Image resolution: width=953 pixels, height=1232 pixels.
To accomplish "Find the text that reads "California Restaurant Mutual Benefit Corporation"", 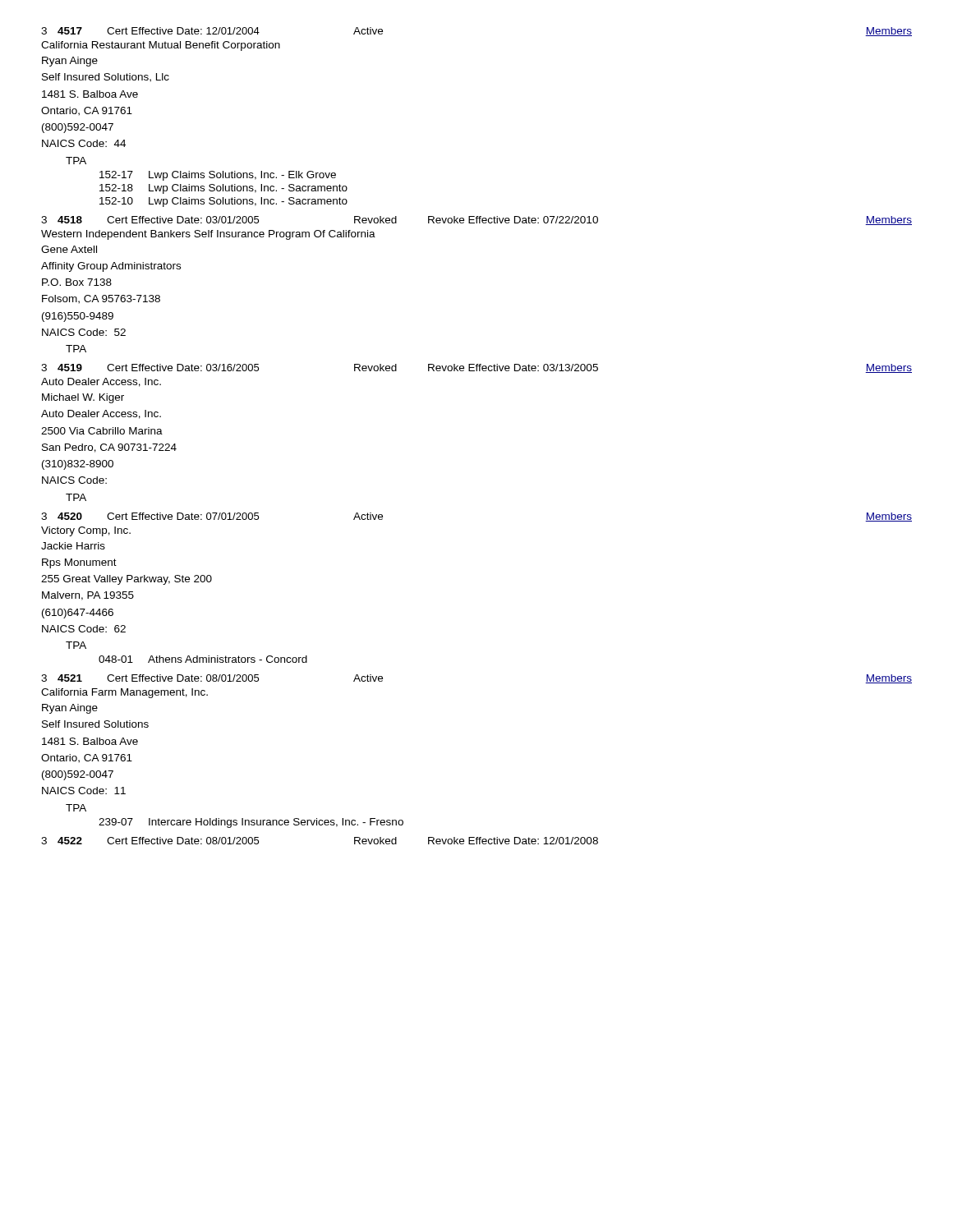I will pos(161,45).
